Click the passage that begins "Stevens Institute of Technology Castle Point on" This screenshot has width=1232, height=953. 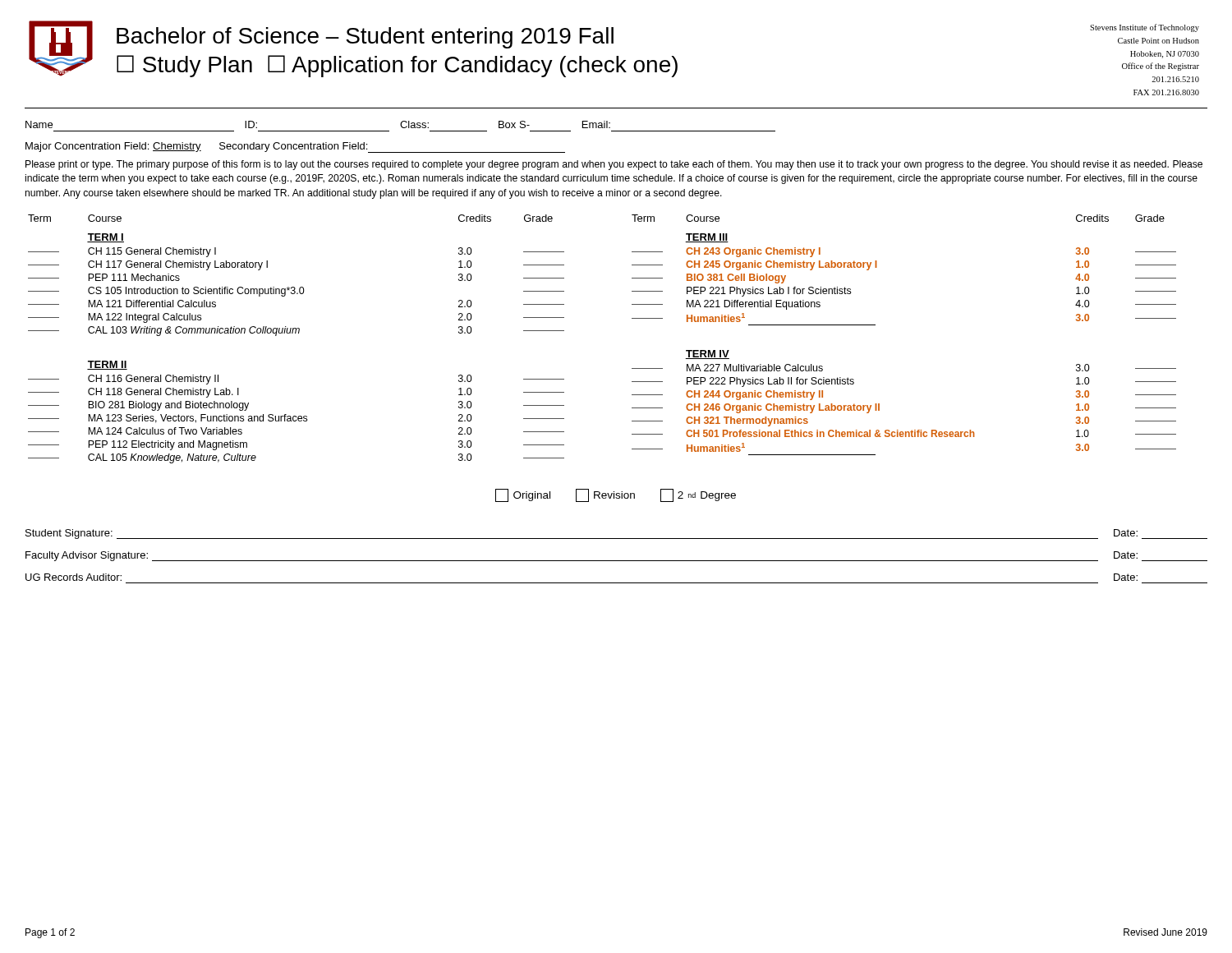(x=1145, y=60)
